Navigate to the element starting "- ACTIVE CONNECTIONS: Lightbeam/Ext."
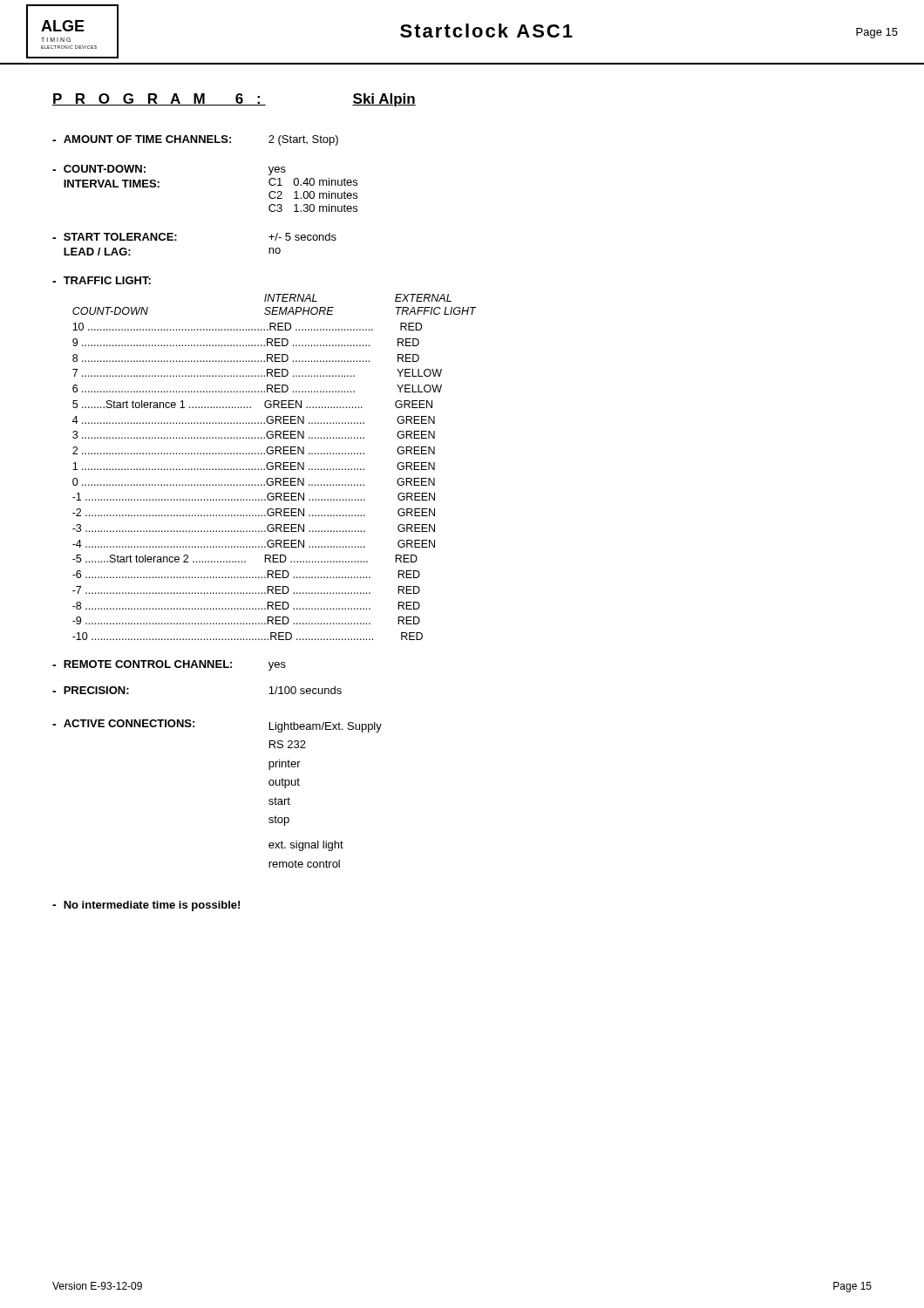 (129, 725)
